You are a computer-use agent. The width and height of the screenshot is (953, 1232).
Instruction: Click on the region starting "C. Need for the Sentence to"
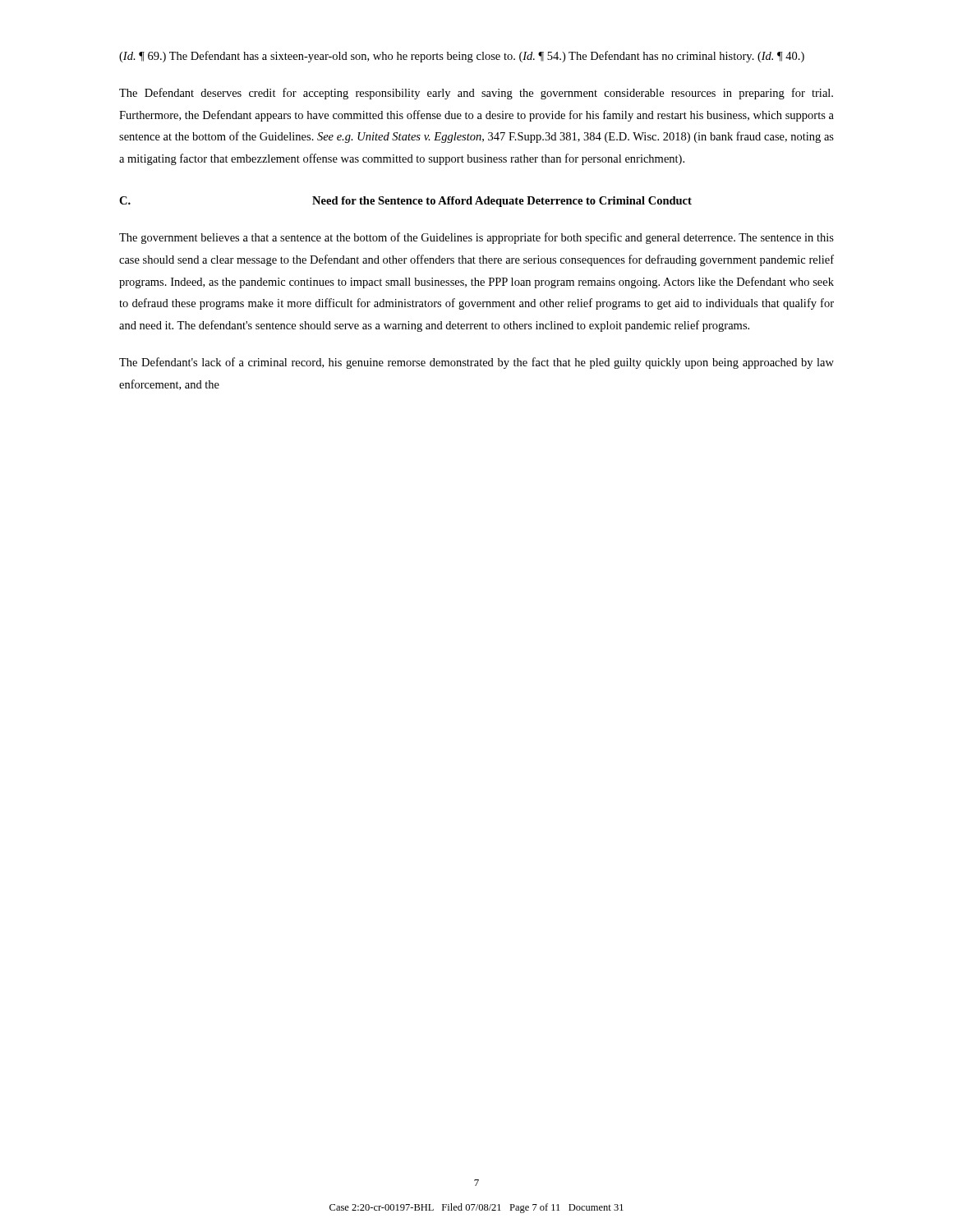click(476, 201)
